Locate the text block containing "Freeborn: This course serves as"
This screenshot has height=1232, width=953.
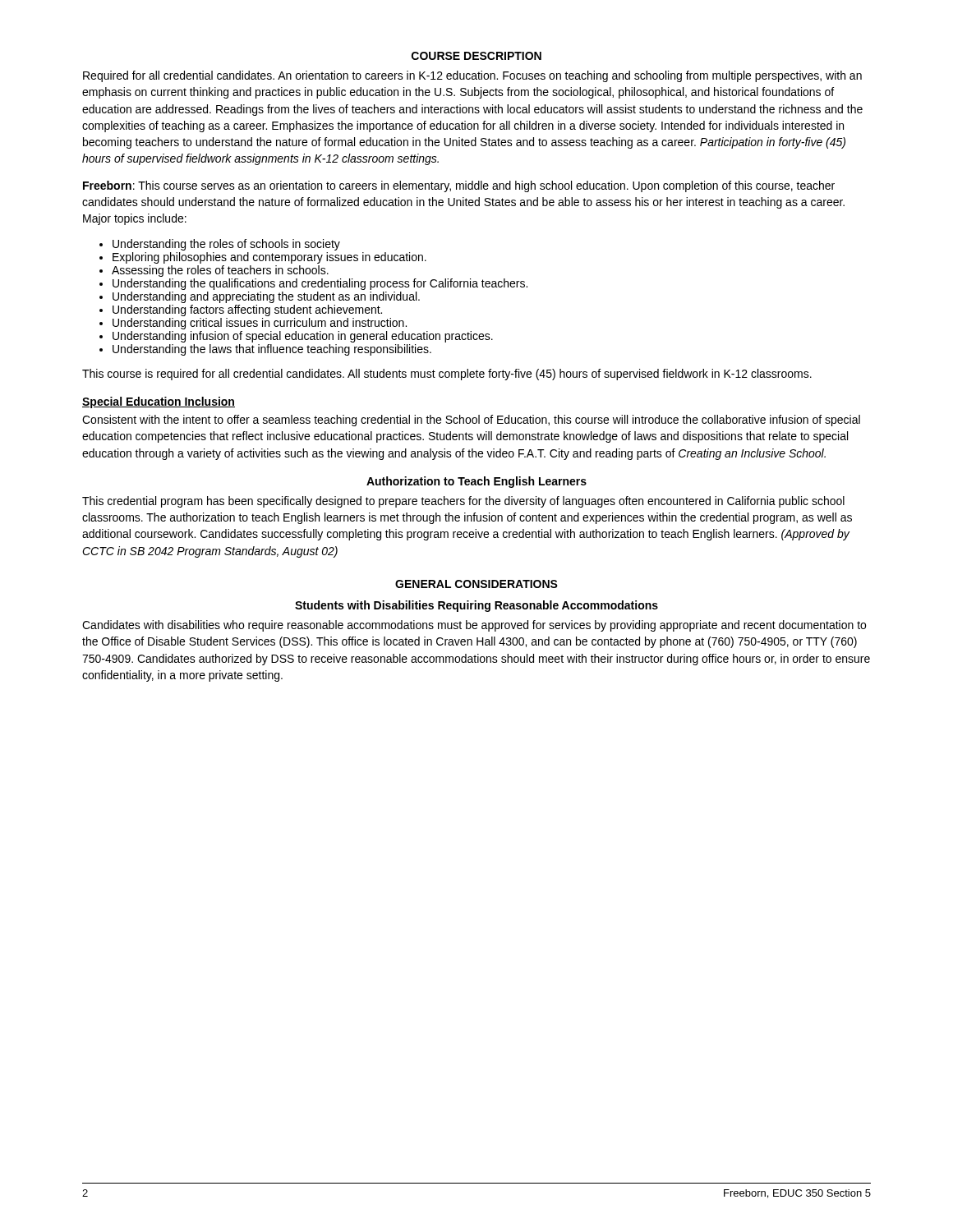[x=476, y=202]
